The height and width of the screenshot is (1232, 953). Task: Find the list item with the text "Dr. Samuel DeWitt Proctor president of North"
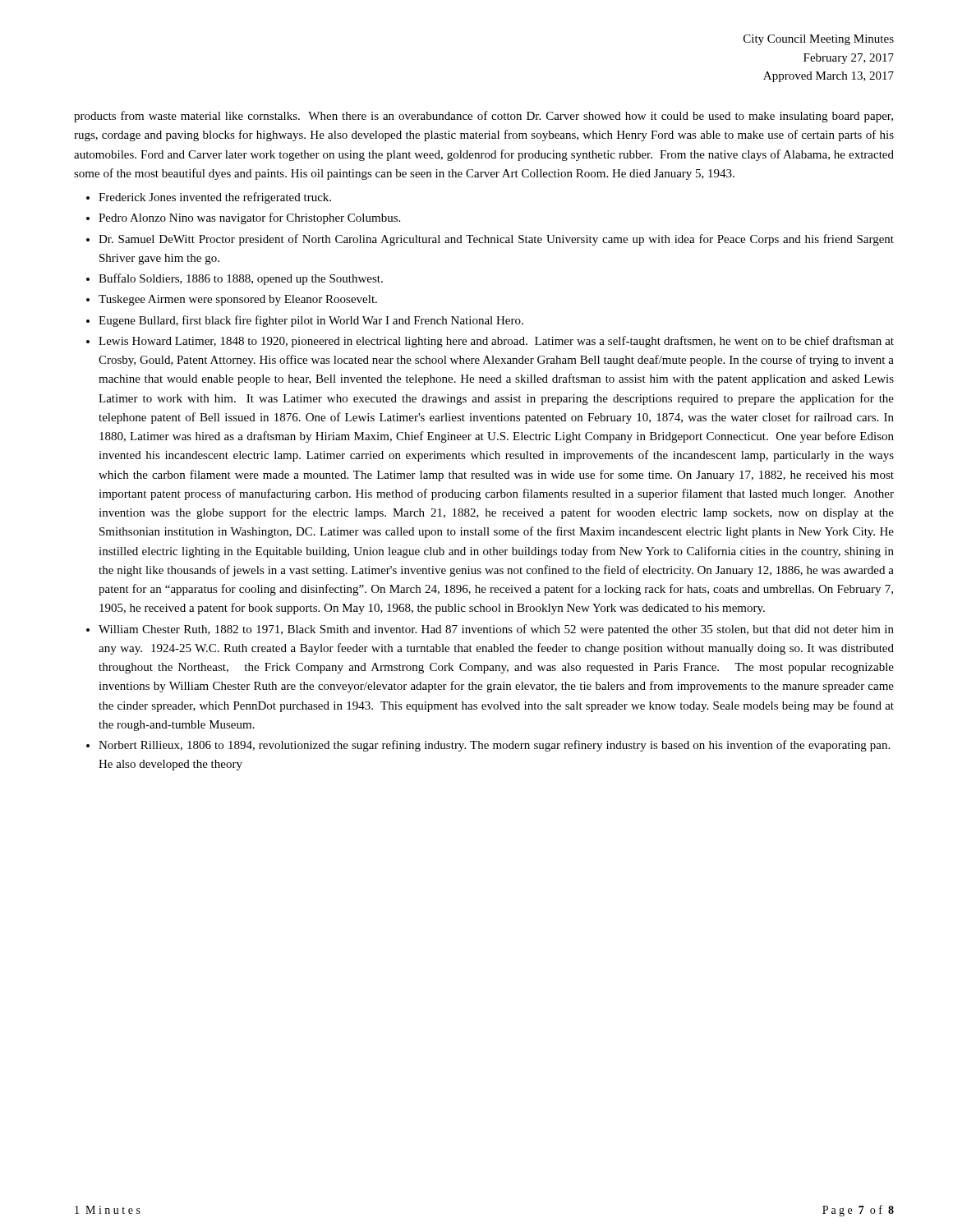496,248
